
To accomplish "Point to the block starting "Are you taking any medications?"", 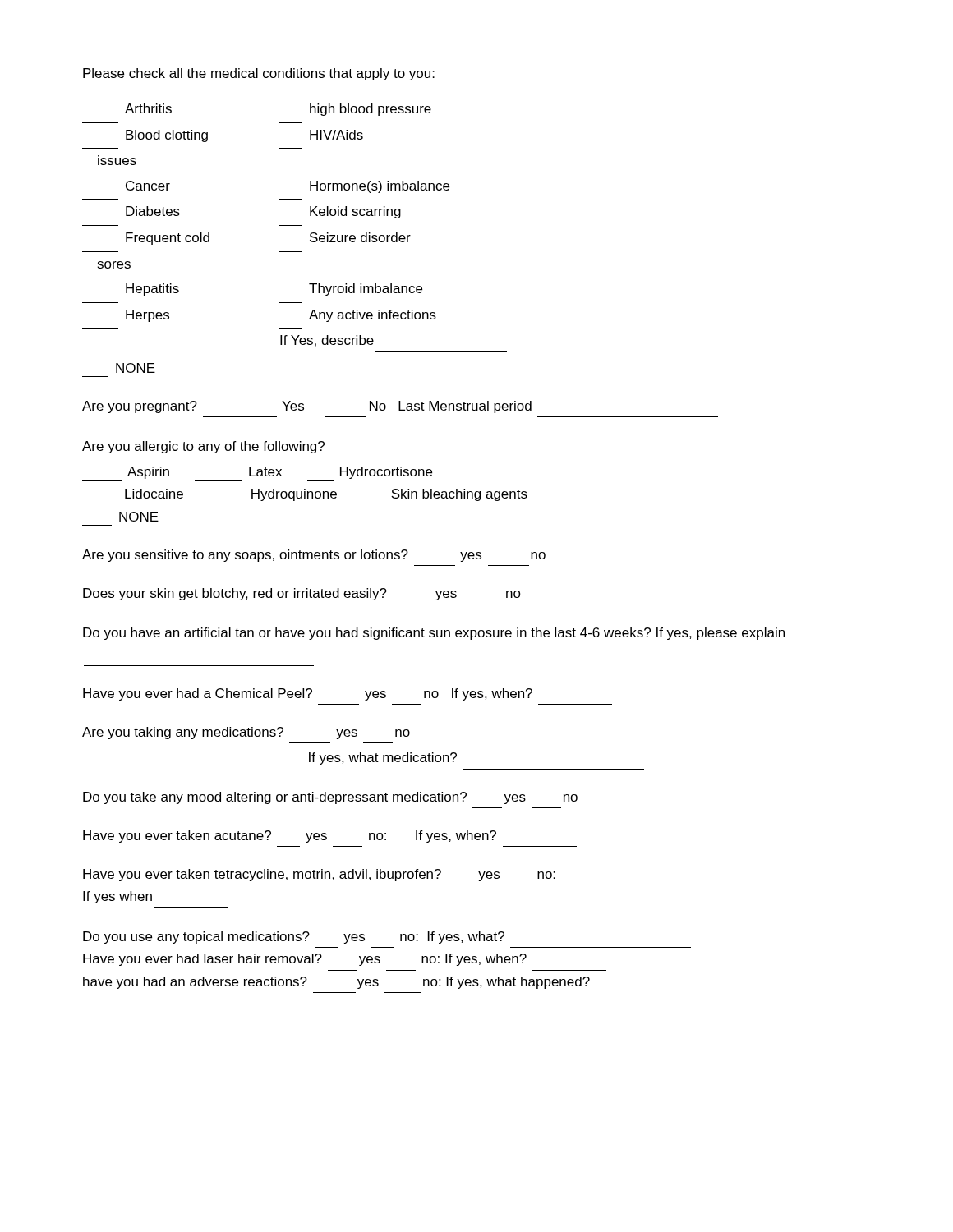I will click(x=246, y=733).
